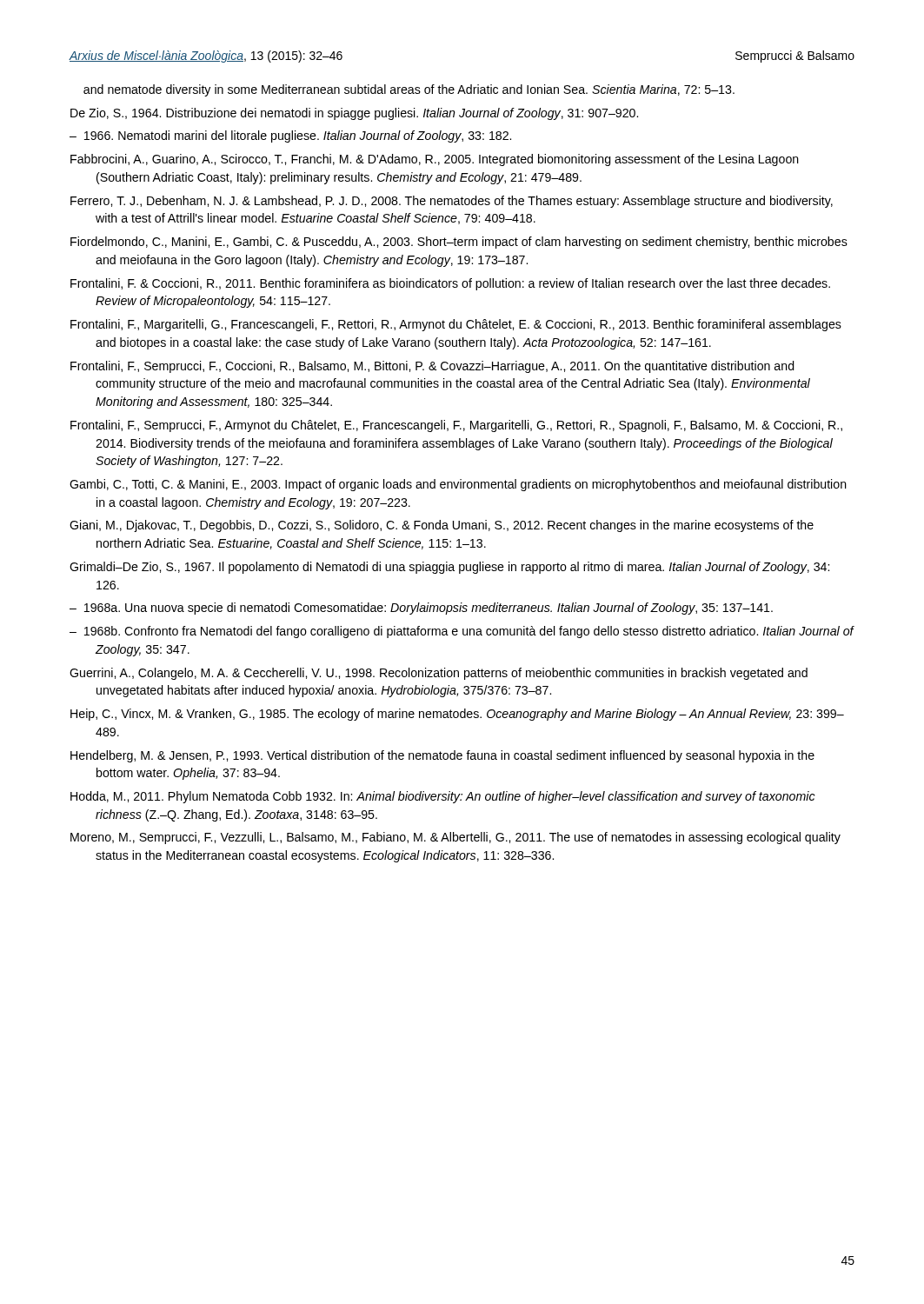Select the text block containing "Gambi, C., Totti, C. & Manini, E.,"

click(458, 493)
